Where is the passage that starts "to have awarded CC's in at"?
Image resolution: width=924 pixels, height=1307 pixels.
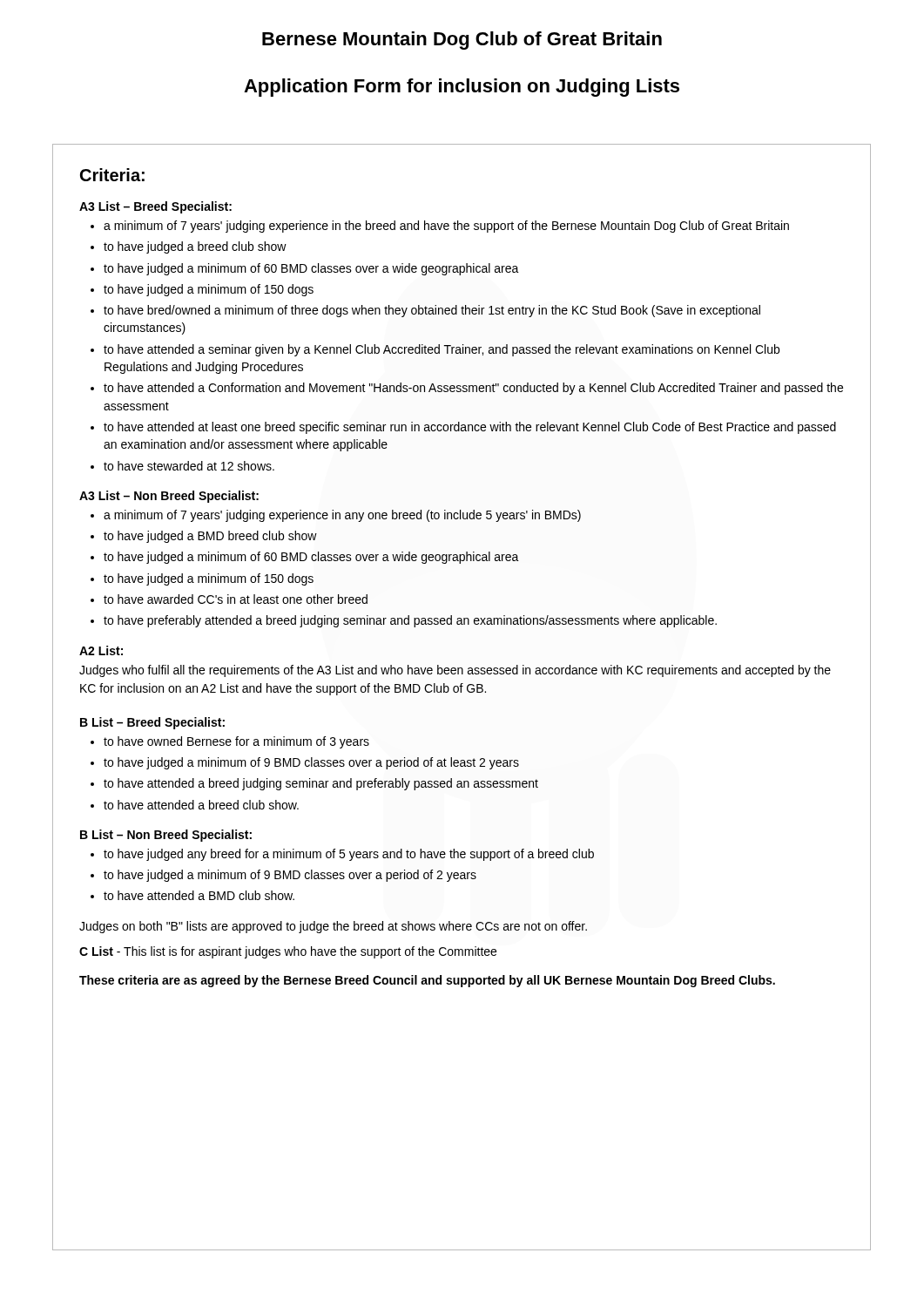pos(236,599)
